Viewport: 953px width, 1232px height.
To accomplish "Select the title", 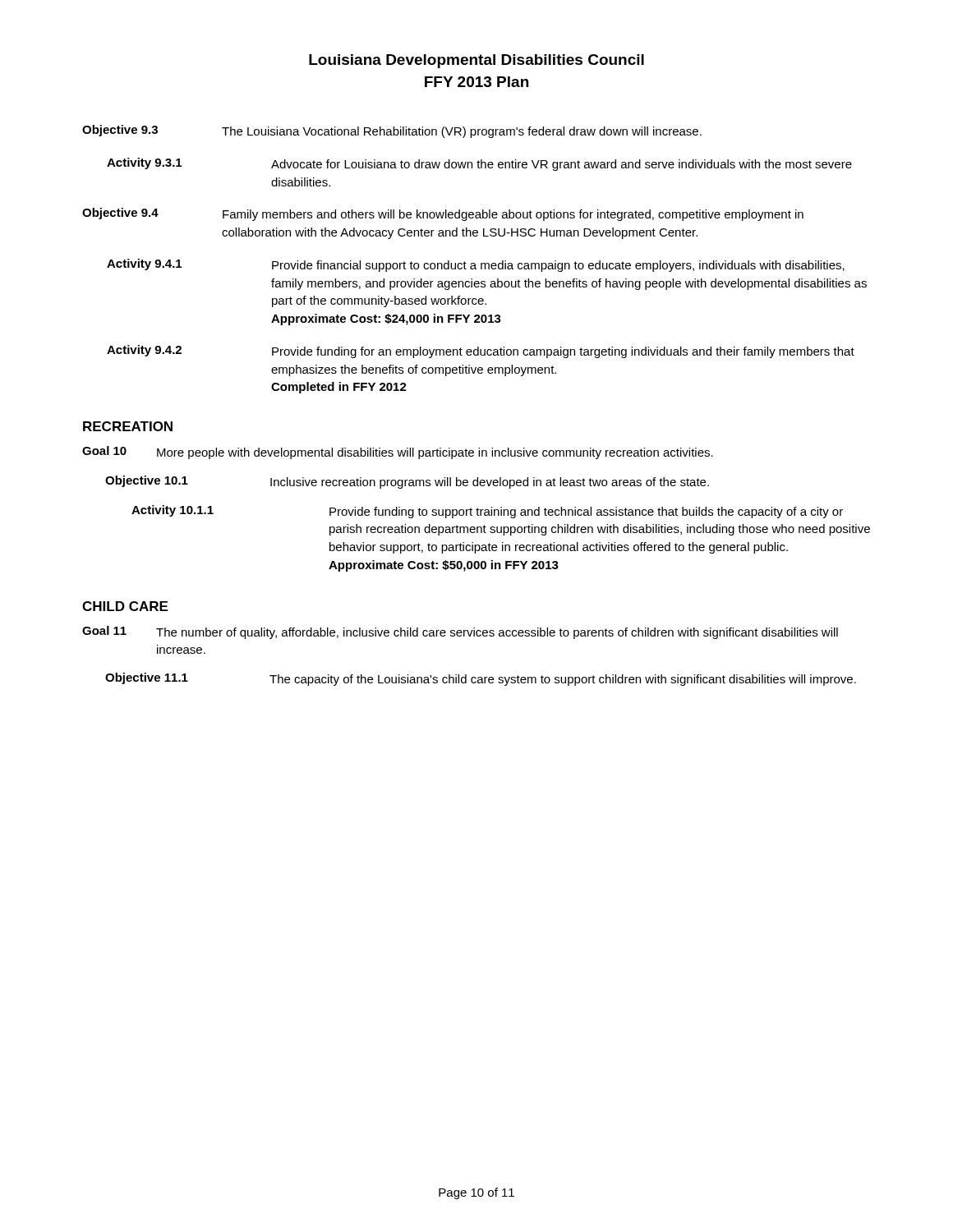I will click(476, 70).
